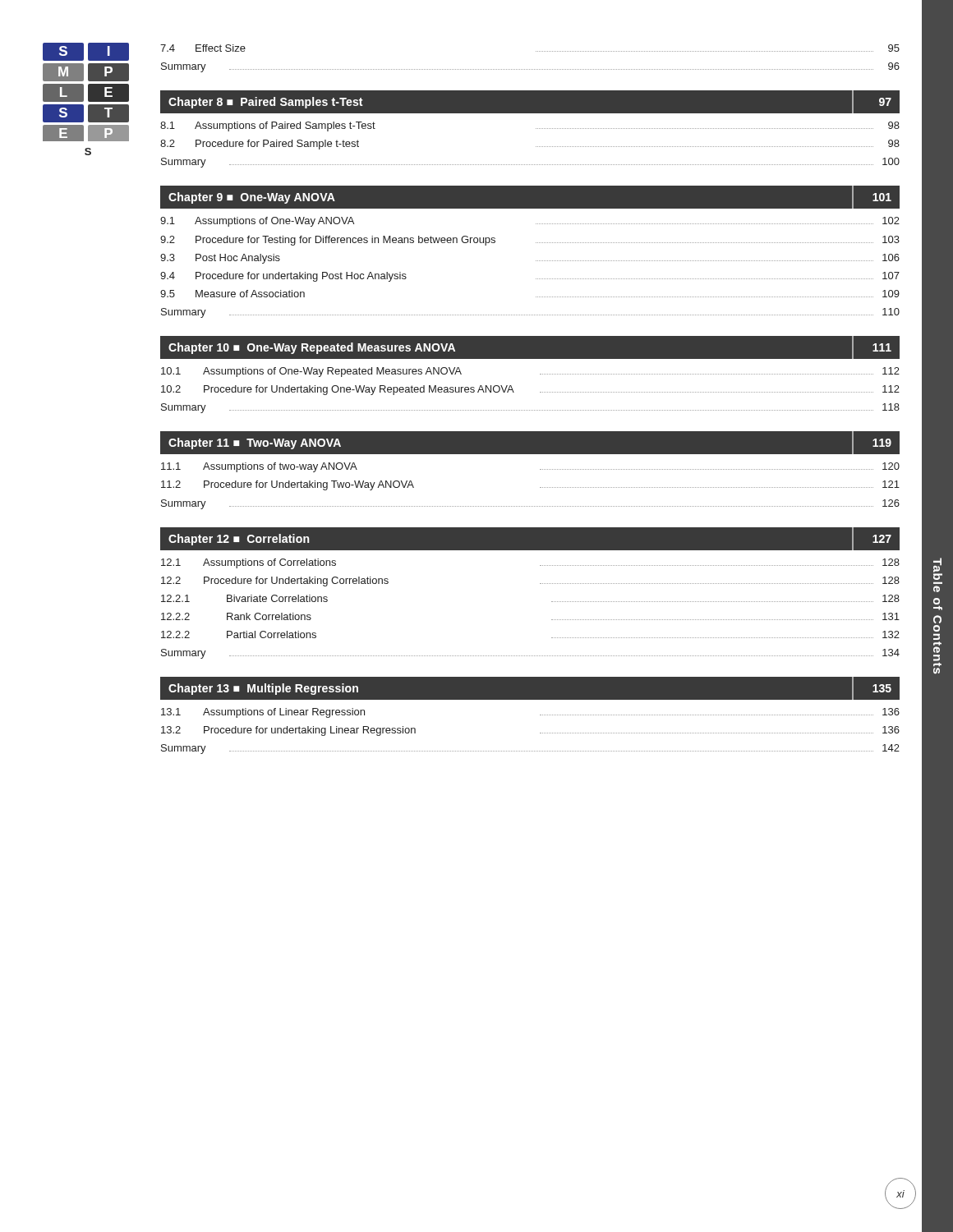The height and width of the screenshot is (1232, 953).
Task: Click on the text starting "Summary 110"
Action: (530, 312)
